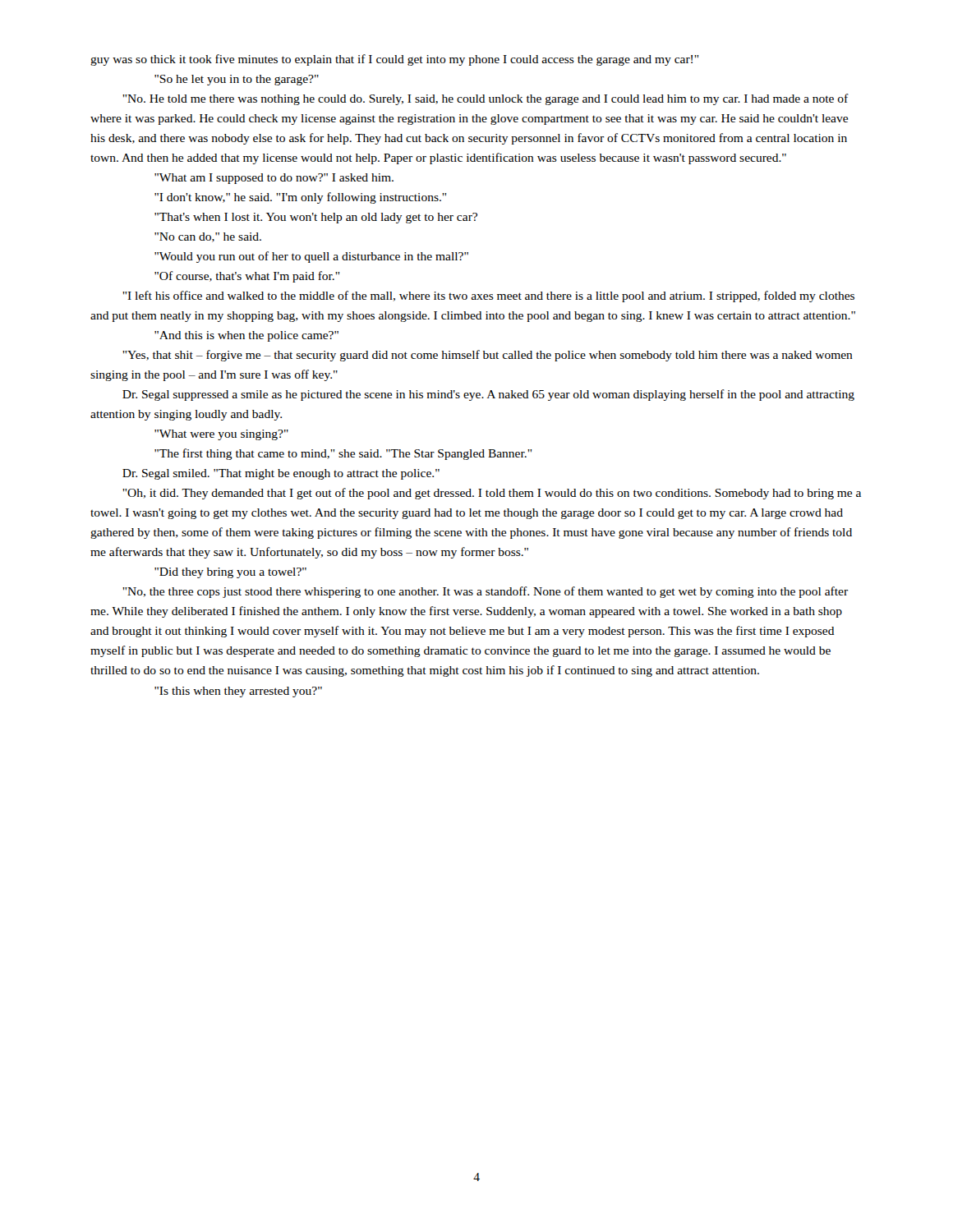This screenshot has width=953, height=1232.
Task: Point to the text starting ""No can do," he said."
Action: (208, 237)
